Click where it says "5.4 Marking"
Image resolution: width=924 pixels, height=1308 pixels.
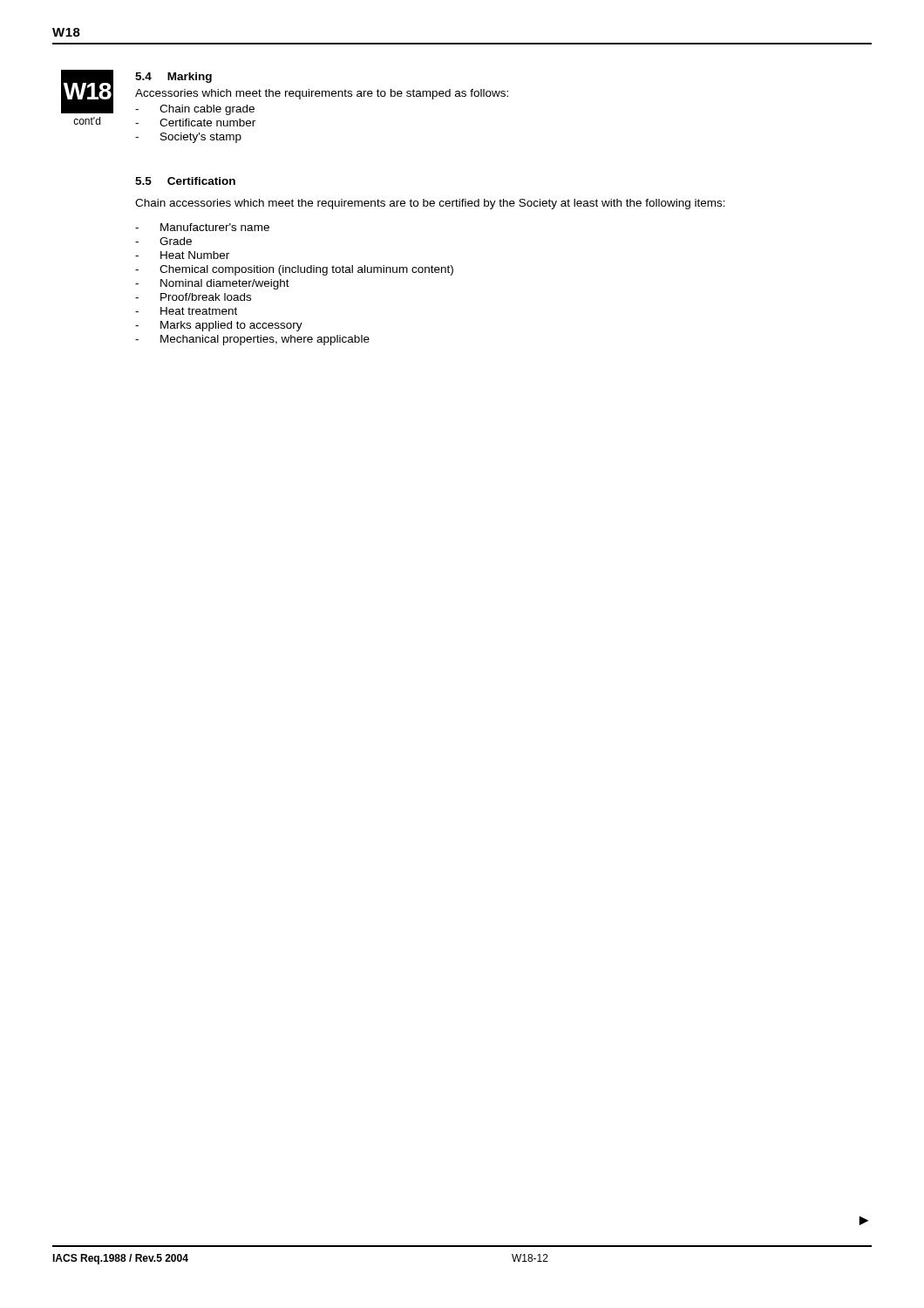174,76
